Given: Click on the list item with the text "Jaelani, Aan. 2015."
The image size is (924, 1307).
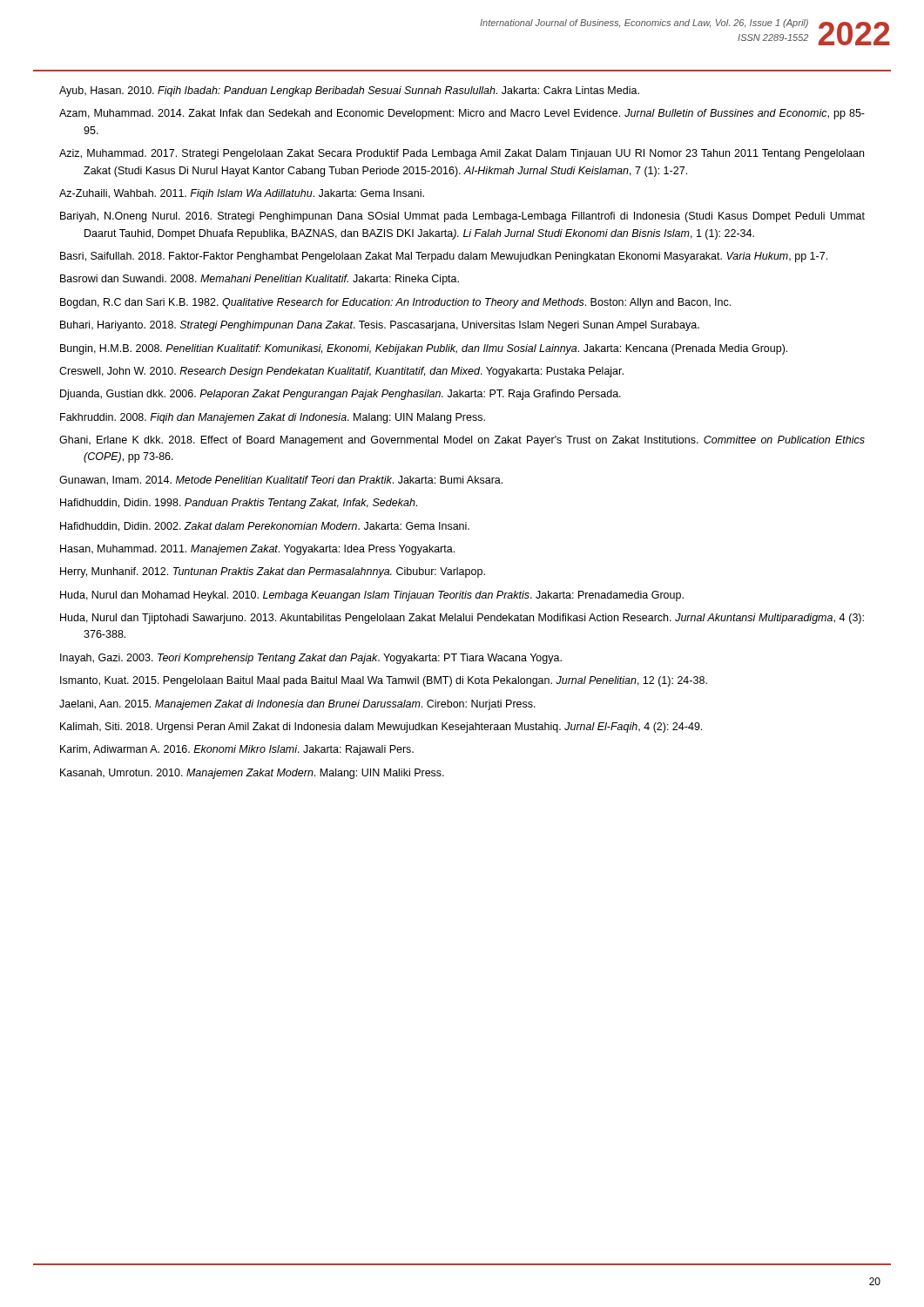Looking at the screenshot, I should (298, 704).
